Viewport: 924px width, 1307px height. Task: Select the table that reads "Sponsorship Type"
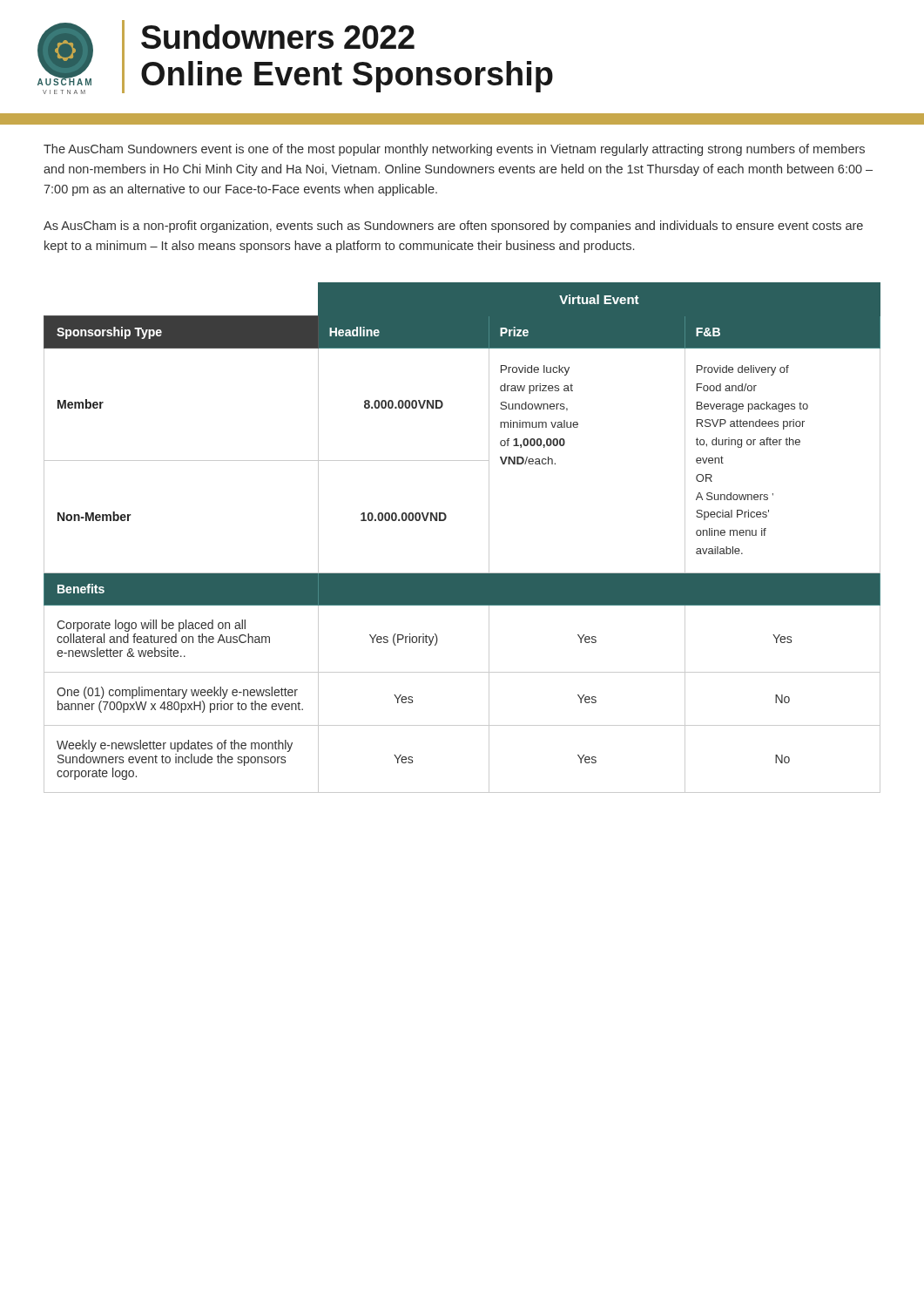pos(462,538)
